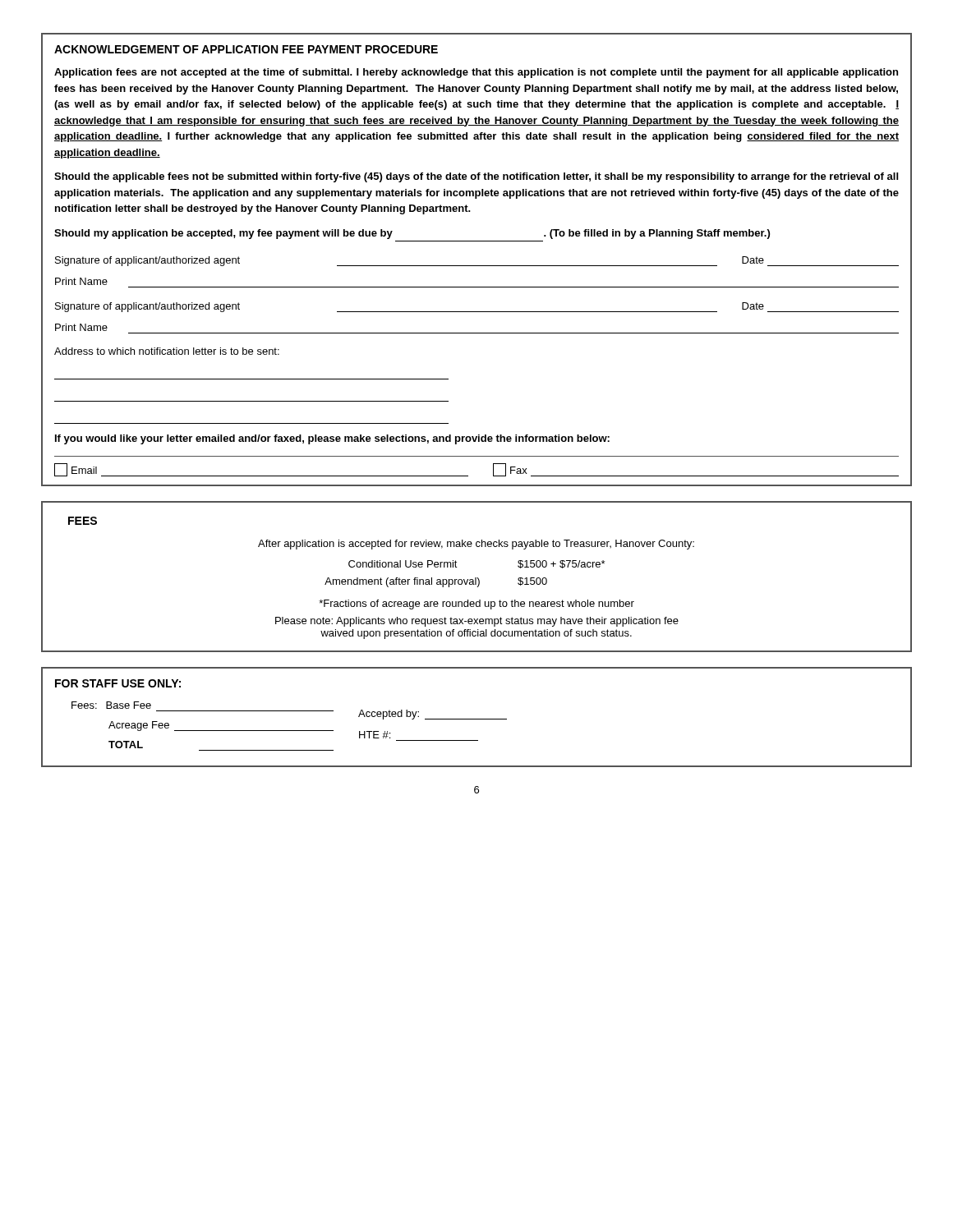The height and width of the screenshot is (1232, 953).
Task: Locate the text starting "ACKNOWLEDGEMENT OF APPLICATION FEE PAYMENT PROCEDURE"
Action: tap(246, 49)
